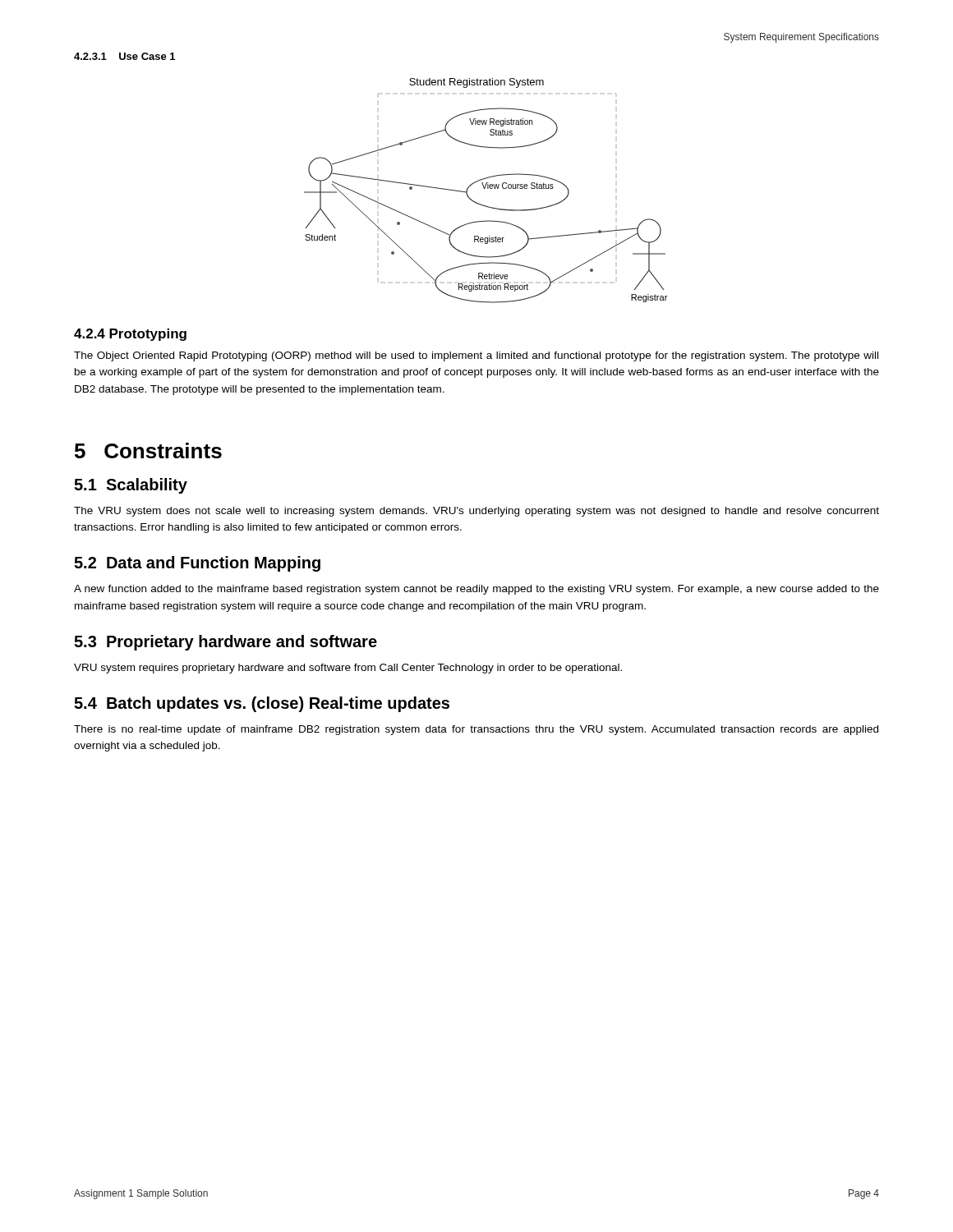Select the region starting "5 Constraints"
The image size is (953, 1232).
148,451
